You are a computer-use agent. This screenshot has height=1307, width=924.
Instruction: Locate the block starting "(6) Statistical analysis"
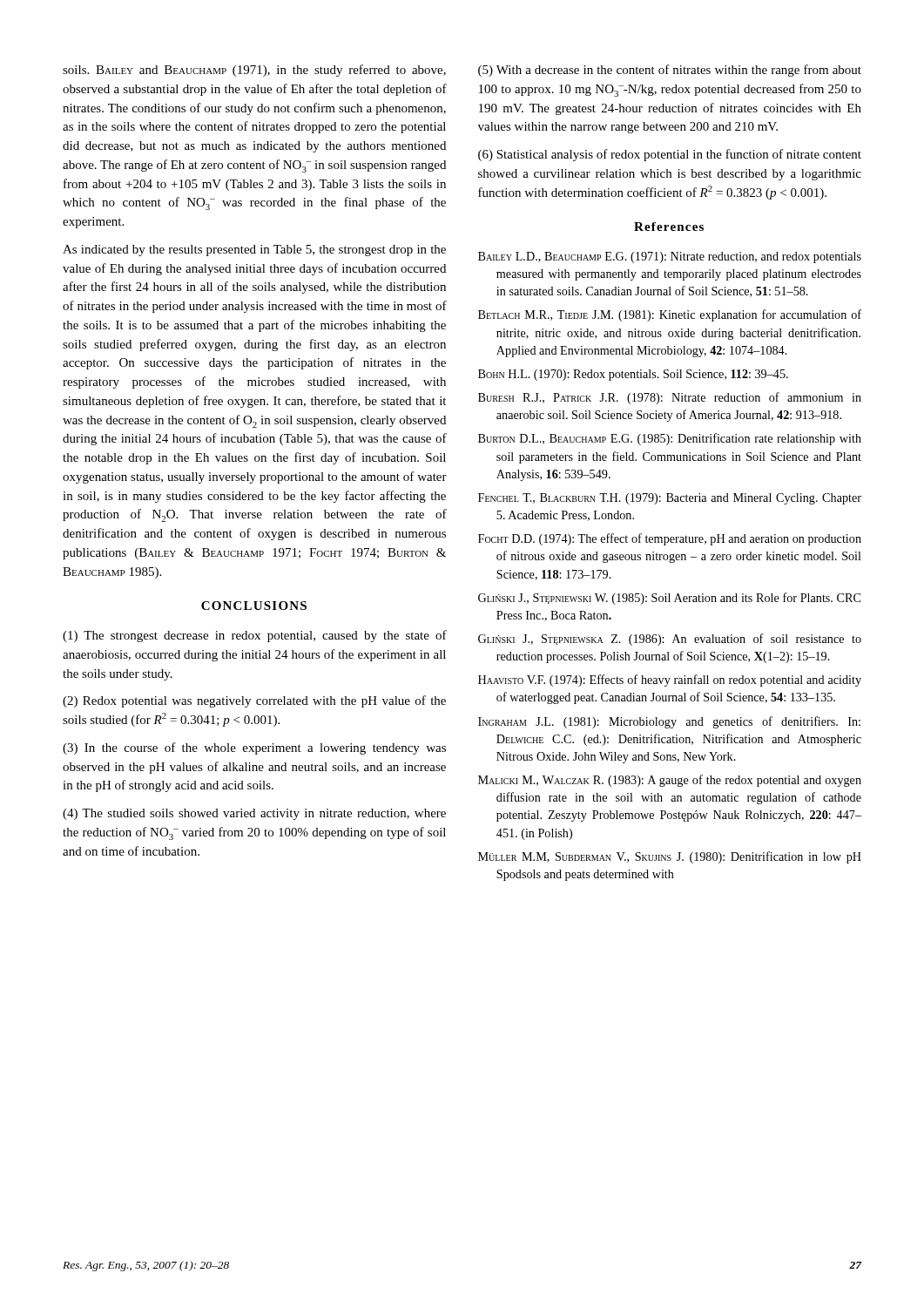pos(669,174)
